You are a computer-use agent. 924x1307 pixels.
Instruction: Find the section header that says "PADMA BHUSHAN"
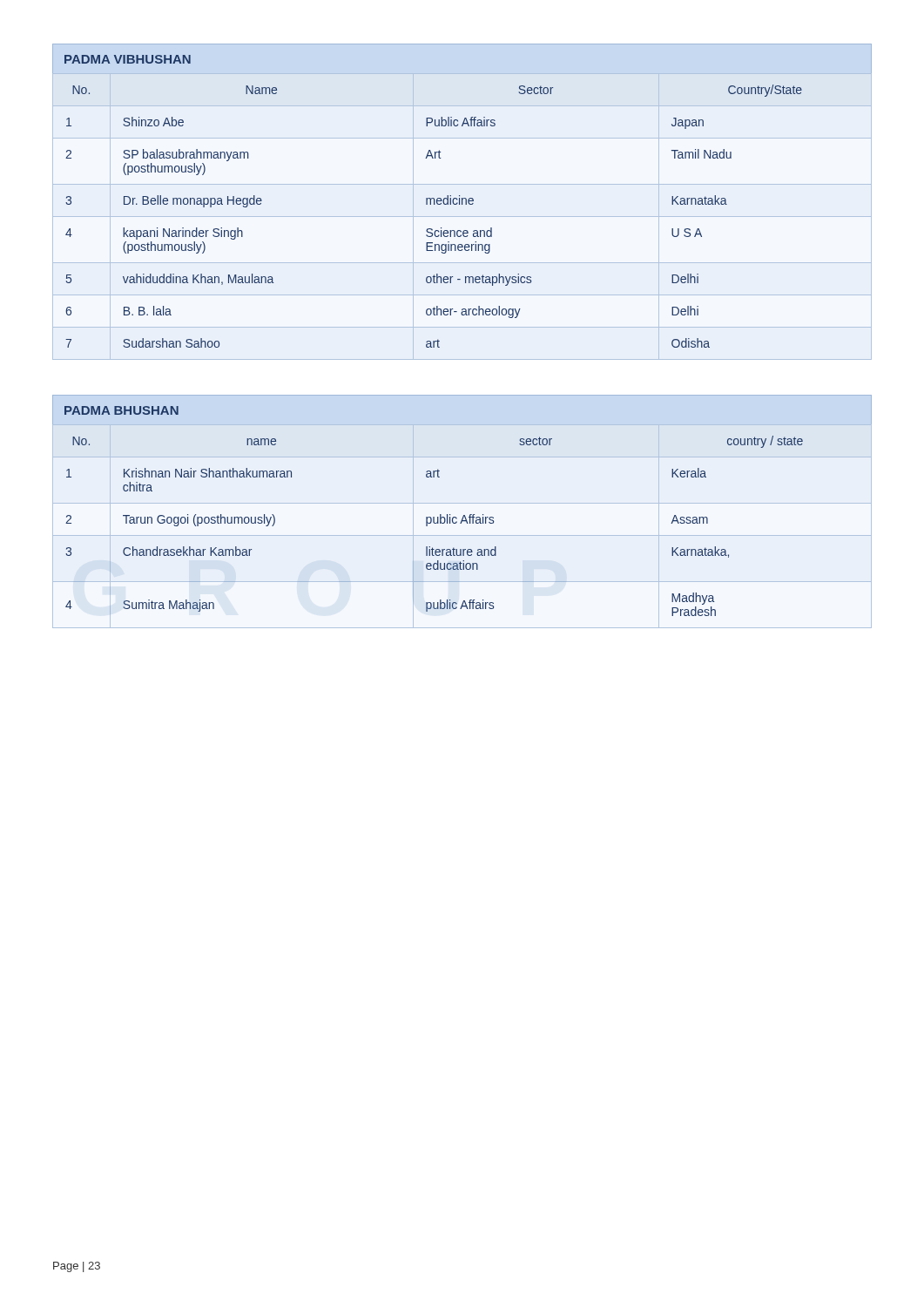[x=121, y=410]
